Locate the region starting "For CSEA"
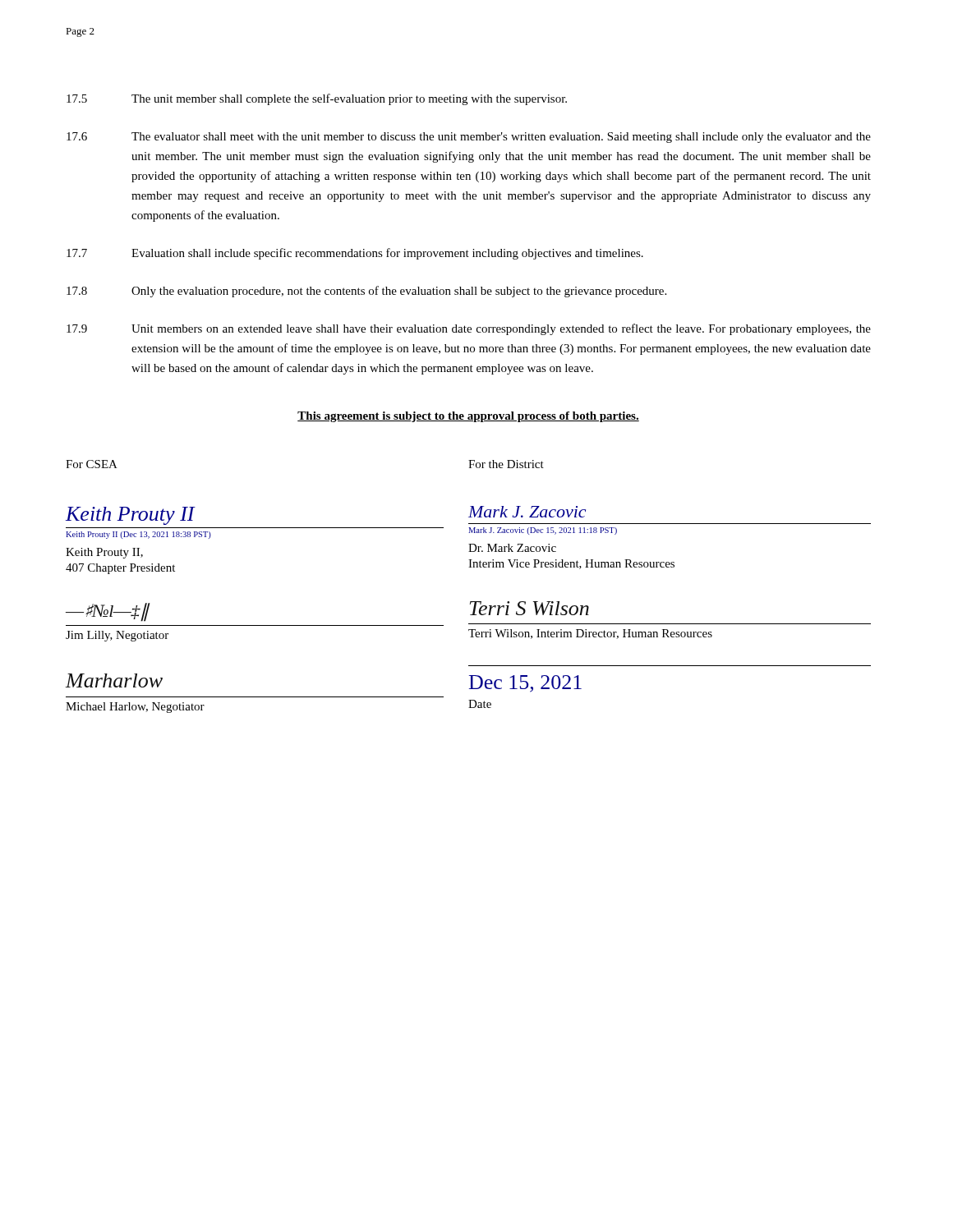This screenshot has width=953, height=1232. coord(92,464)
